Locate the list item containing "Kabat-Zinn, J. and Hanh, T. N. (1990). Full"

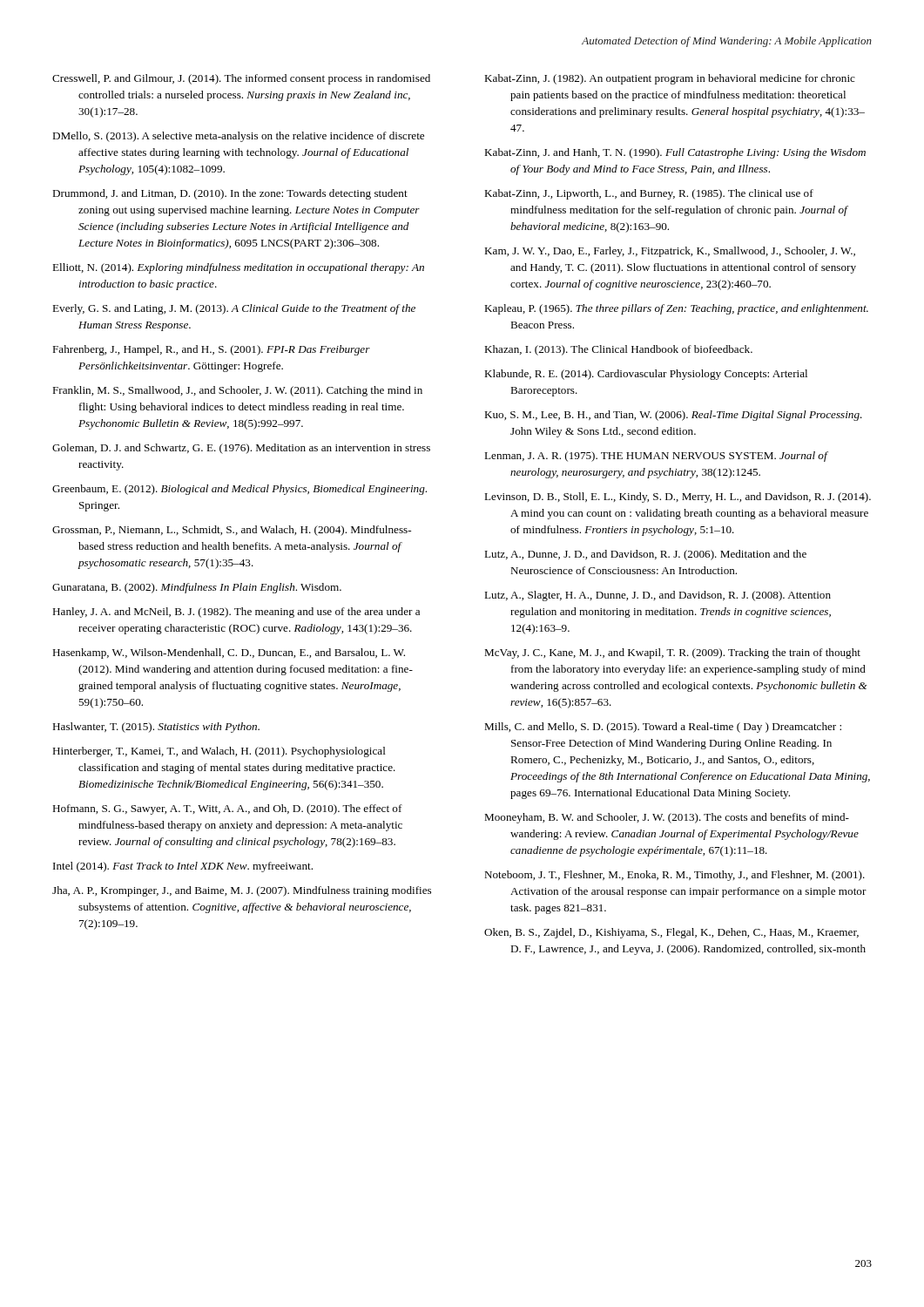tap(675, 160)
